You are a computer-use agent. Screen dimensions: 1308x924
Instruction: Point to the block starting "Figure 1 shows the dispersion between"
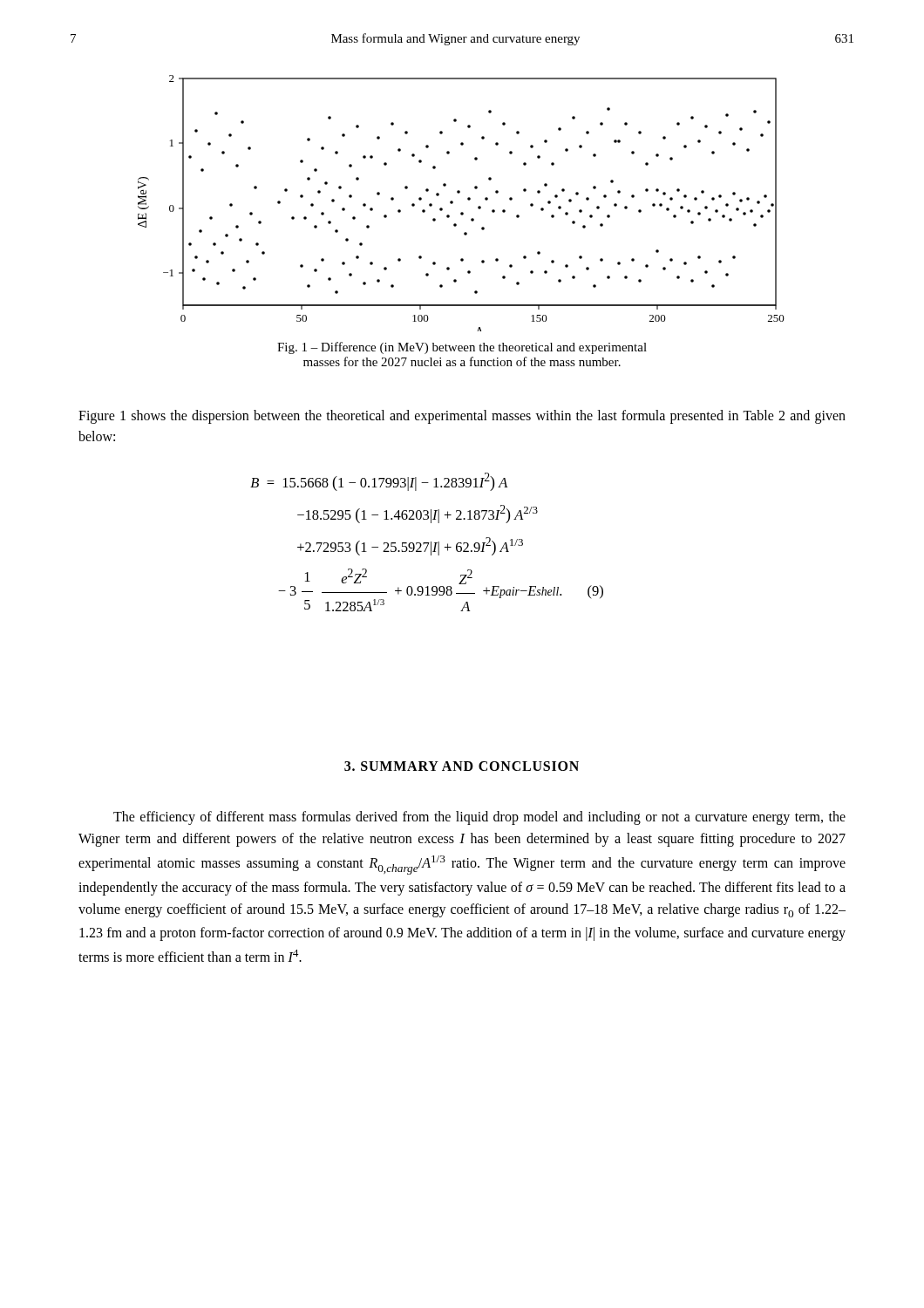point(462,426)
